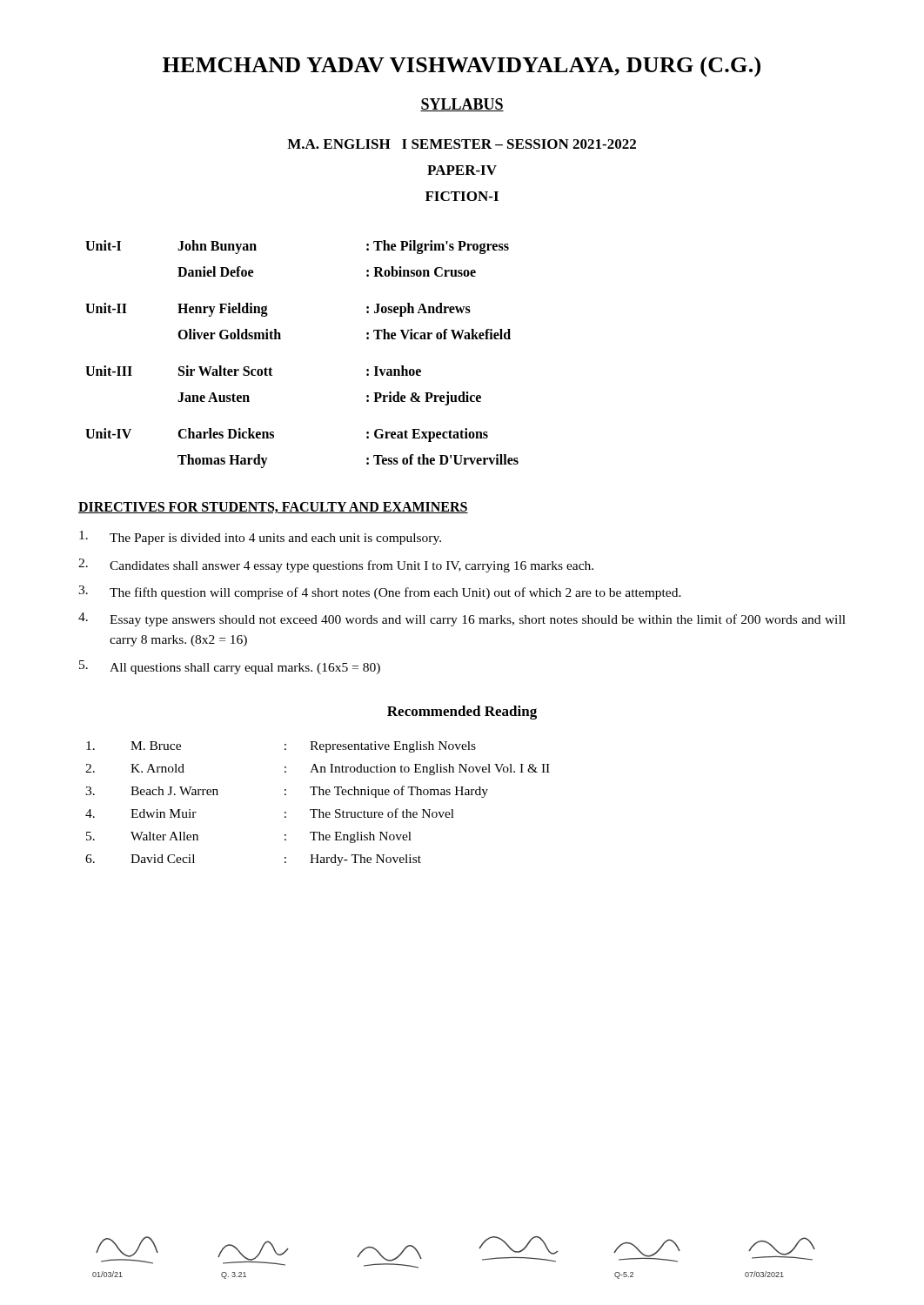Find the list item with the text "The Paper is divided into"
Screen dimensions: 1305x924
[x=260, y=538]
